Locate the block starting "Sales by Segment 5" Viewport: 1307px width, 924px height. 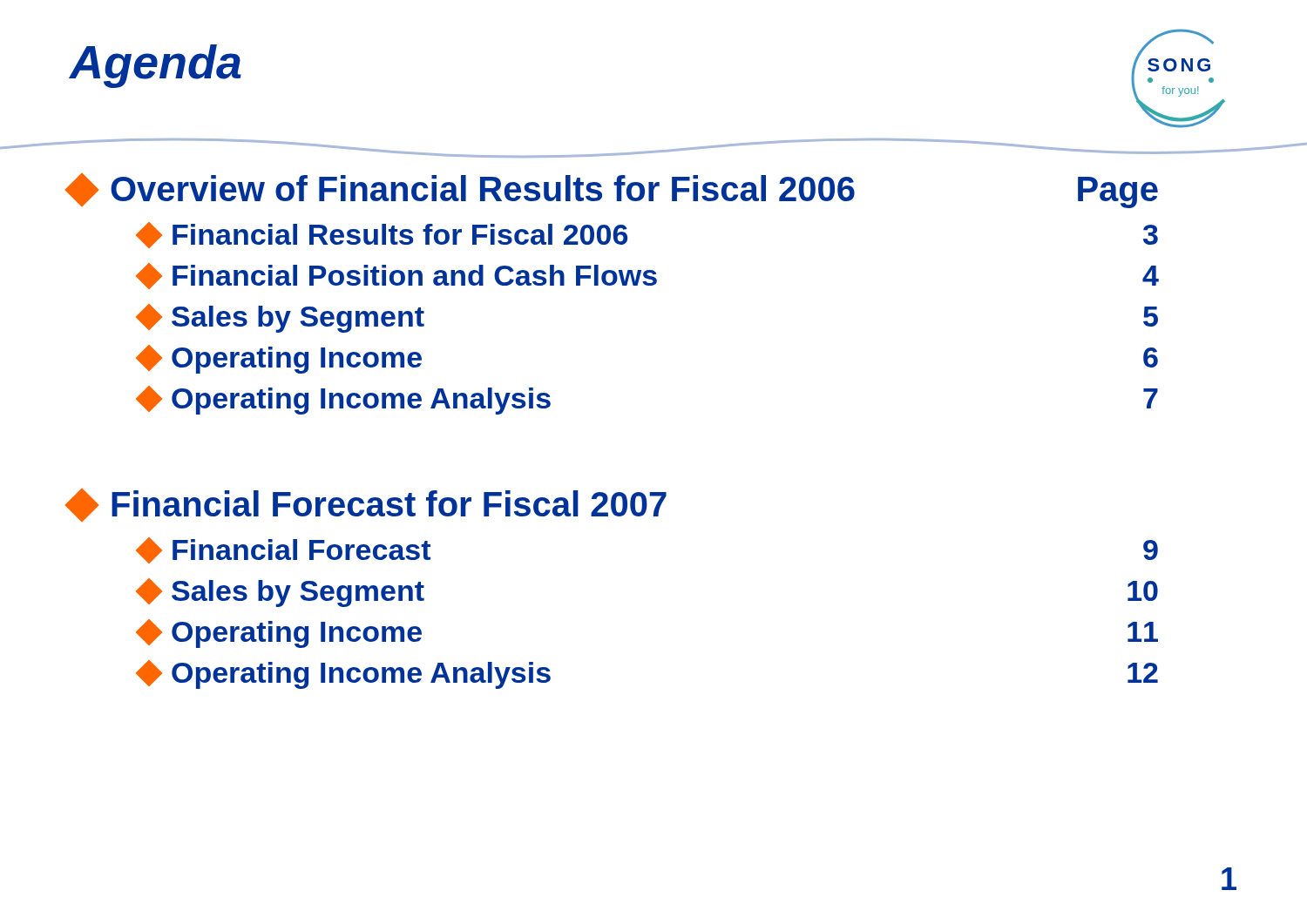click(282, 319)
